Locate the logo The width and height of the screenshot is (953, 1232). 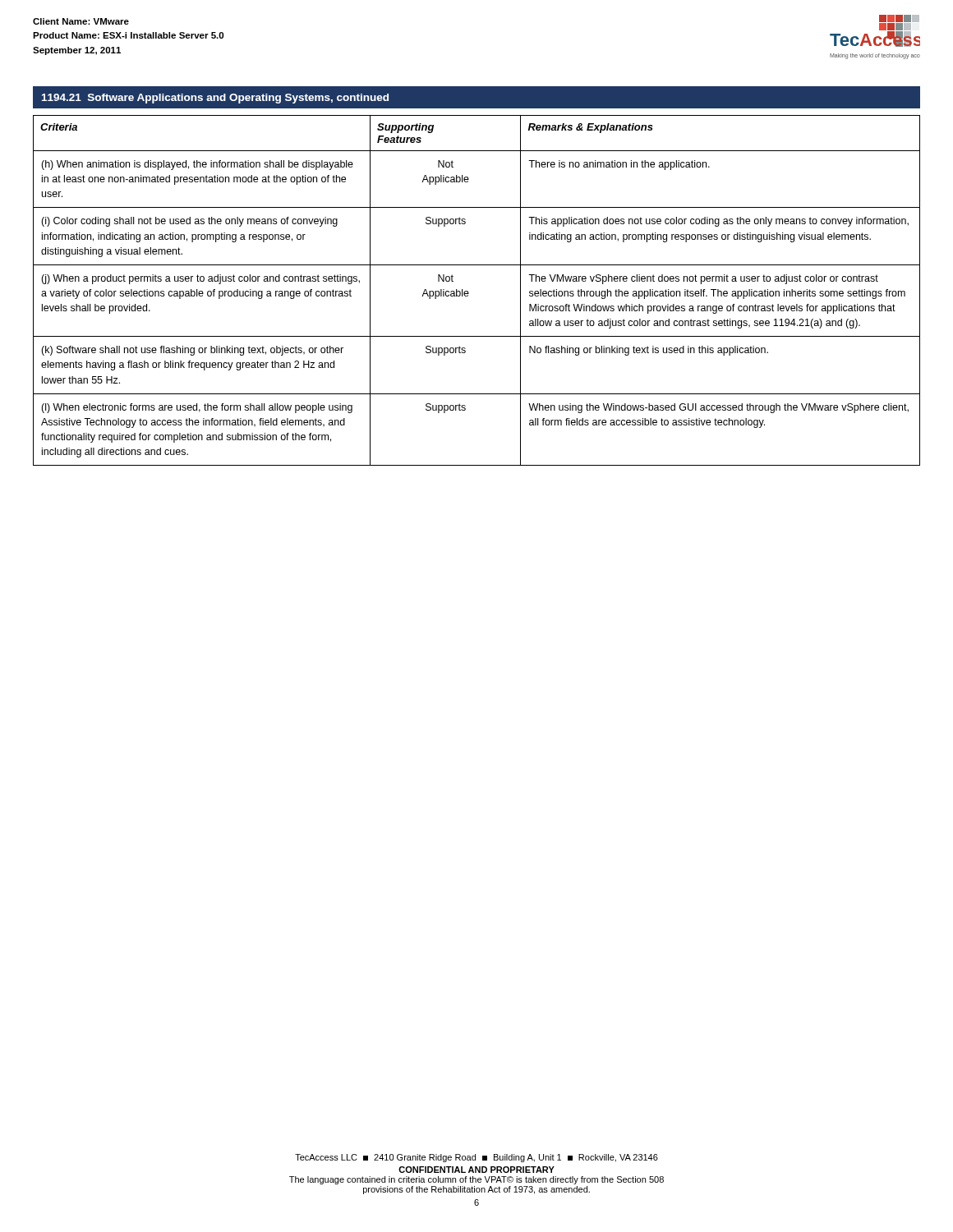click(875, 39)
